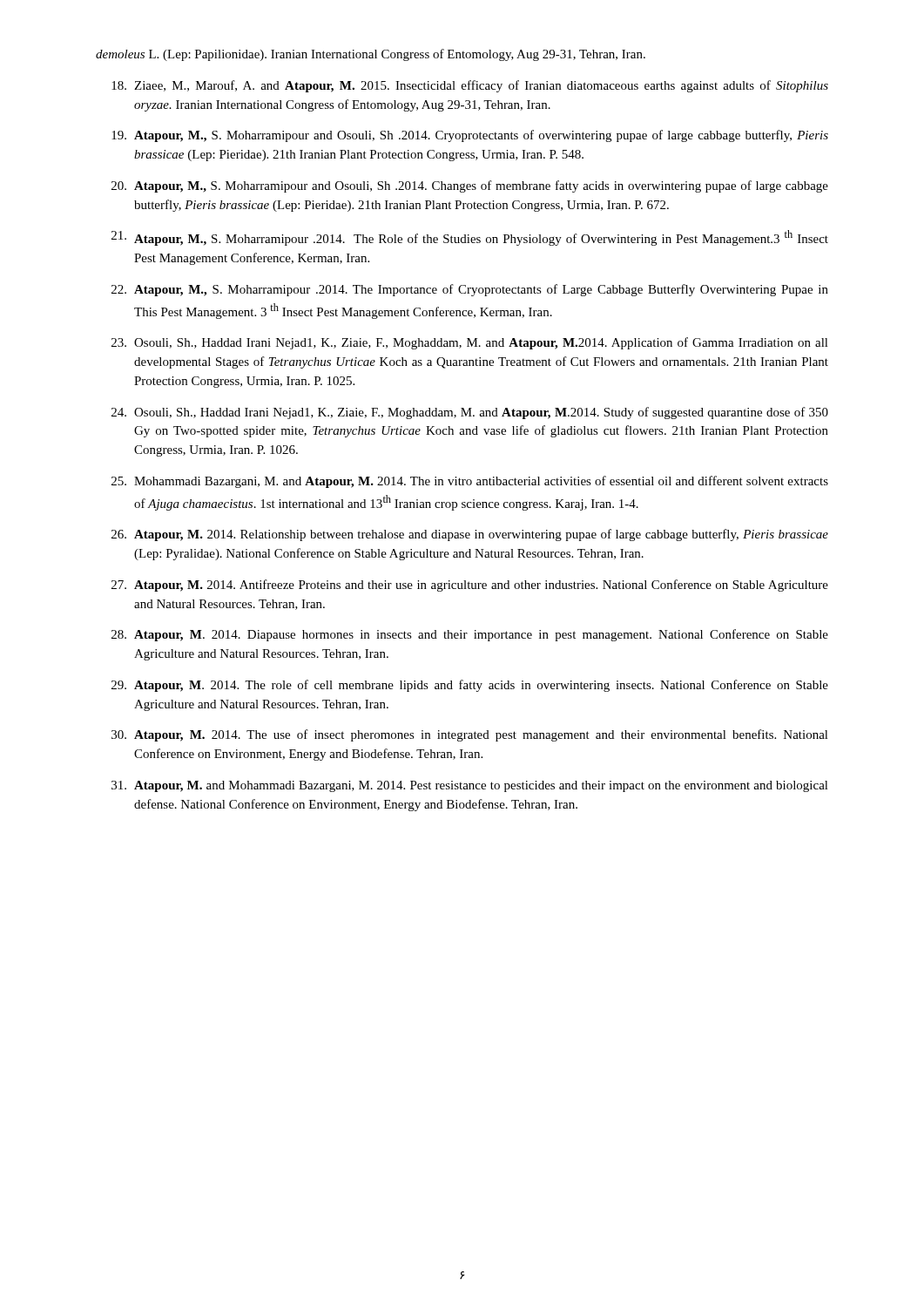Find the text starting "19. Atapour, M., S. Moharramipour"

coord(462,145)
